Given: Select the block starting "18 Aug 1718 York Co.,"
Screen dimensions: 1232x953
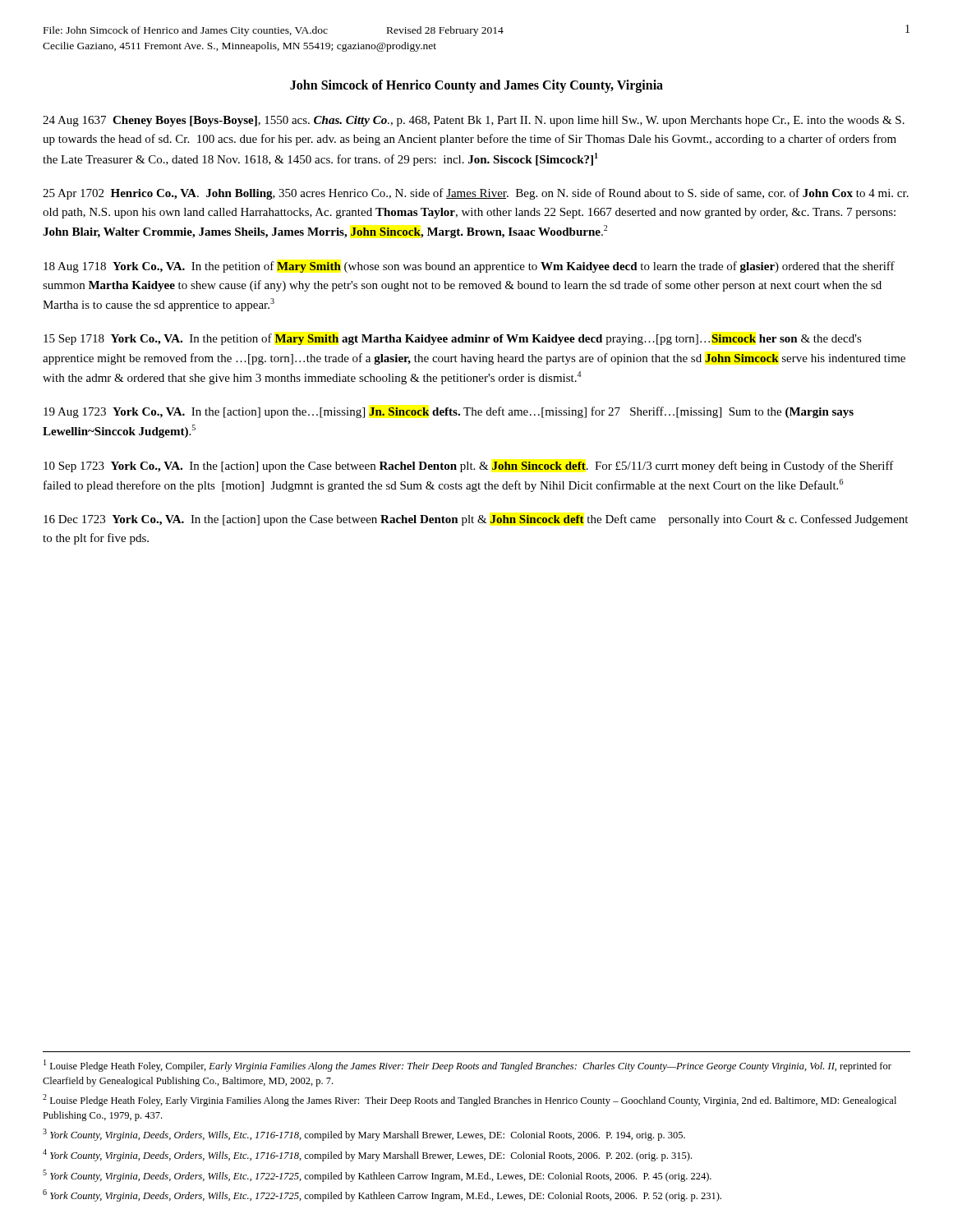Looking at the screenshot, I should click(x=468, y=285).
